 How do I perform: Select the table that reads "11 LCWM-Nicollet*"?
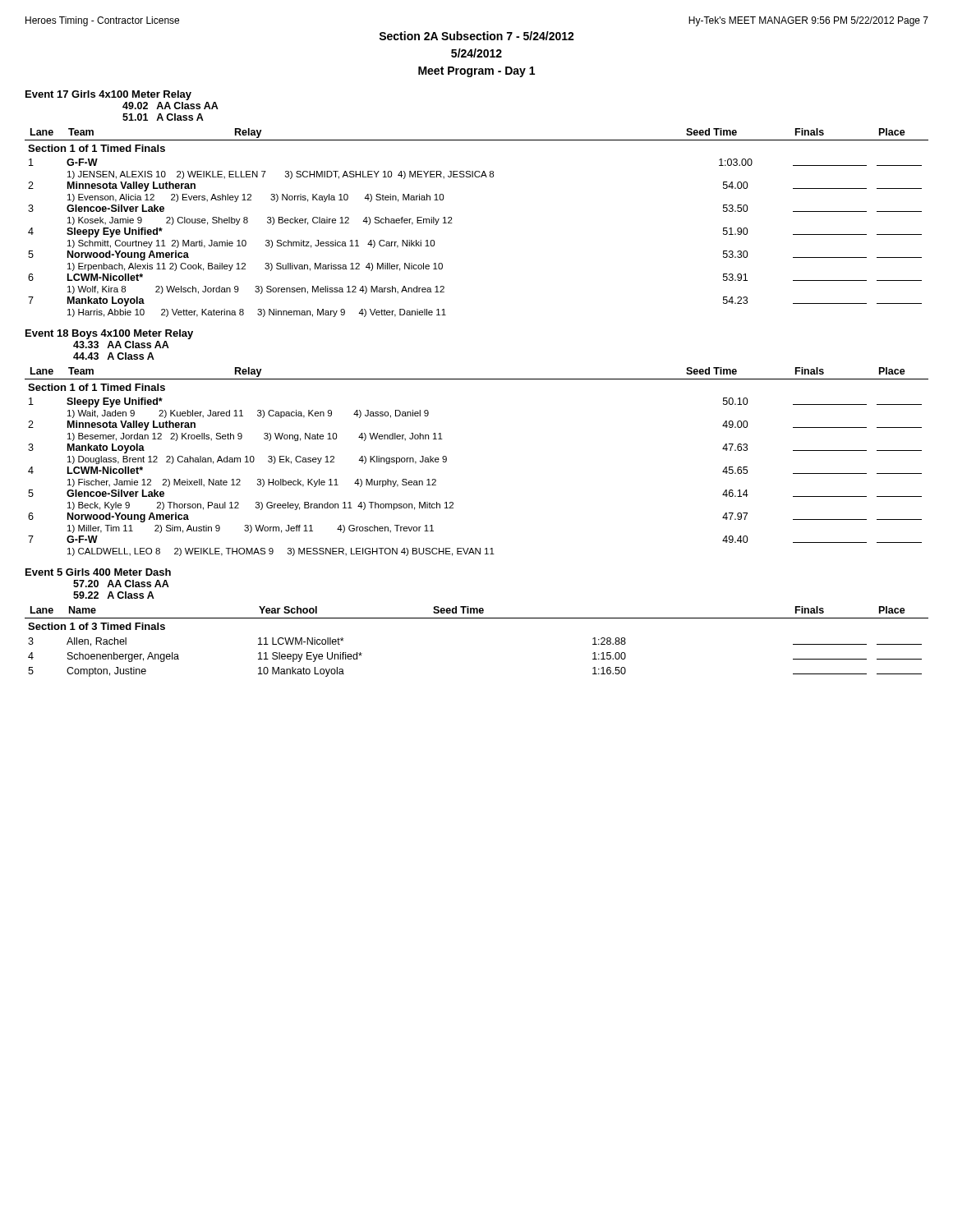[x=476, y=641]
